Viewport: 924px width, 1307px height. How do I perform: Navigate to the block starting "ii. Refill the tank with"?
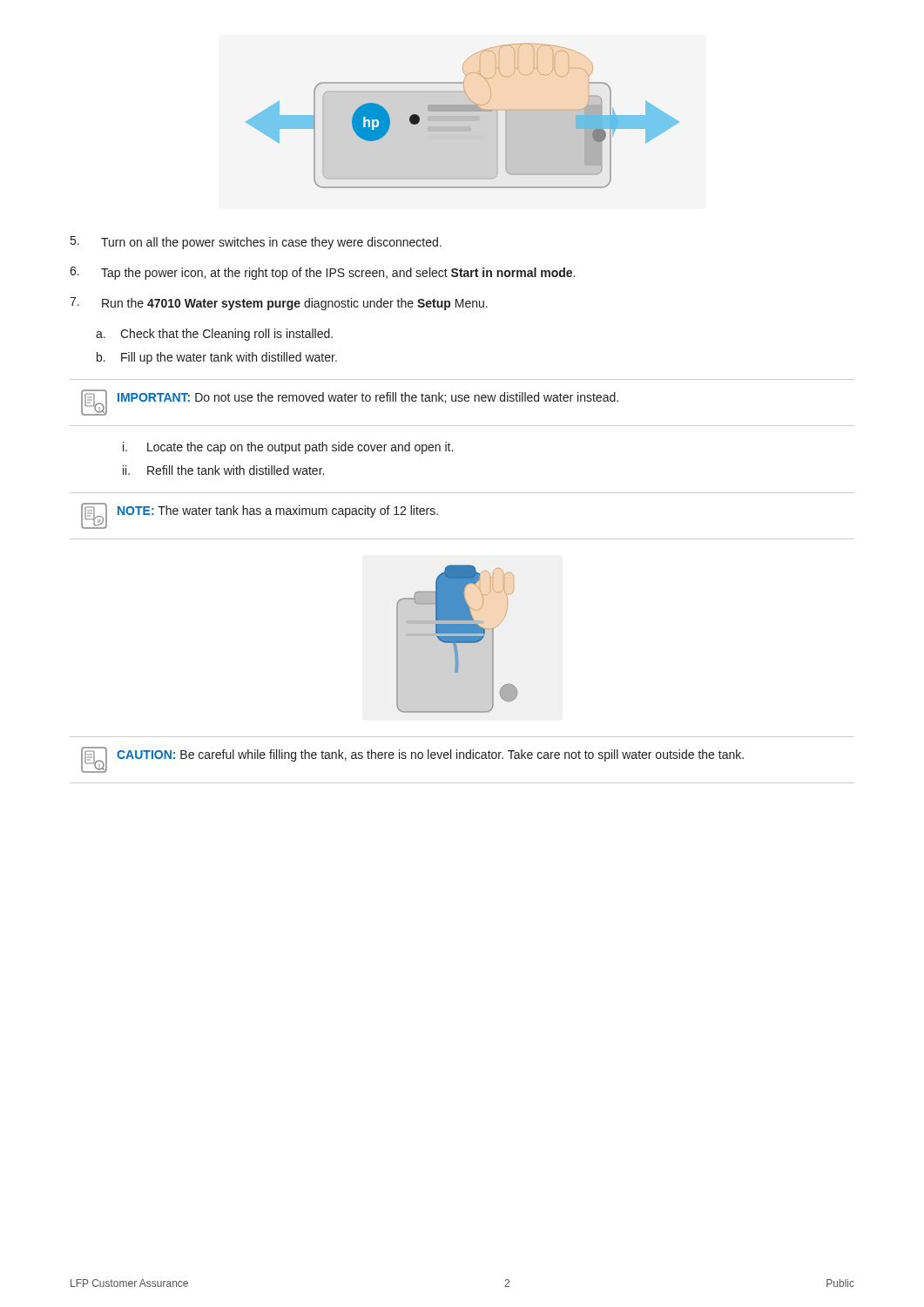(x=224, y=471)
